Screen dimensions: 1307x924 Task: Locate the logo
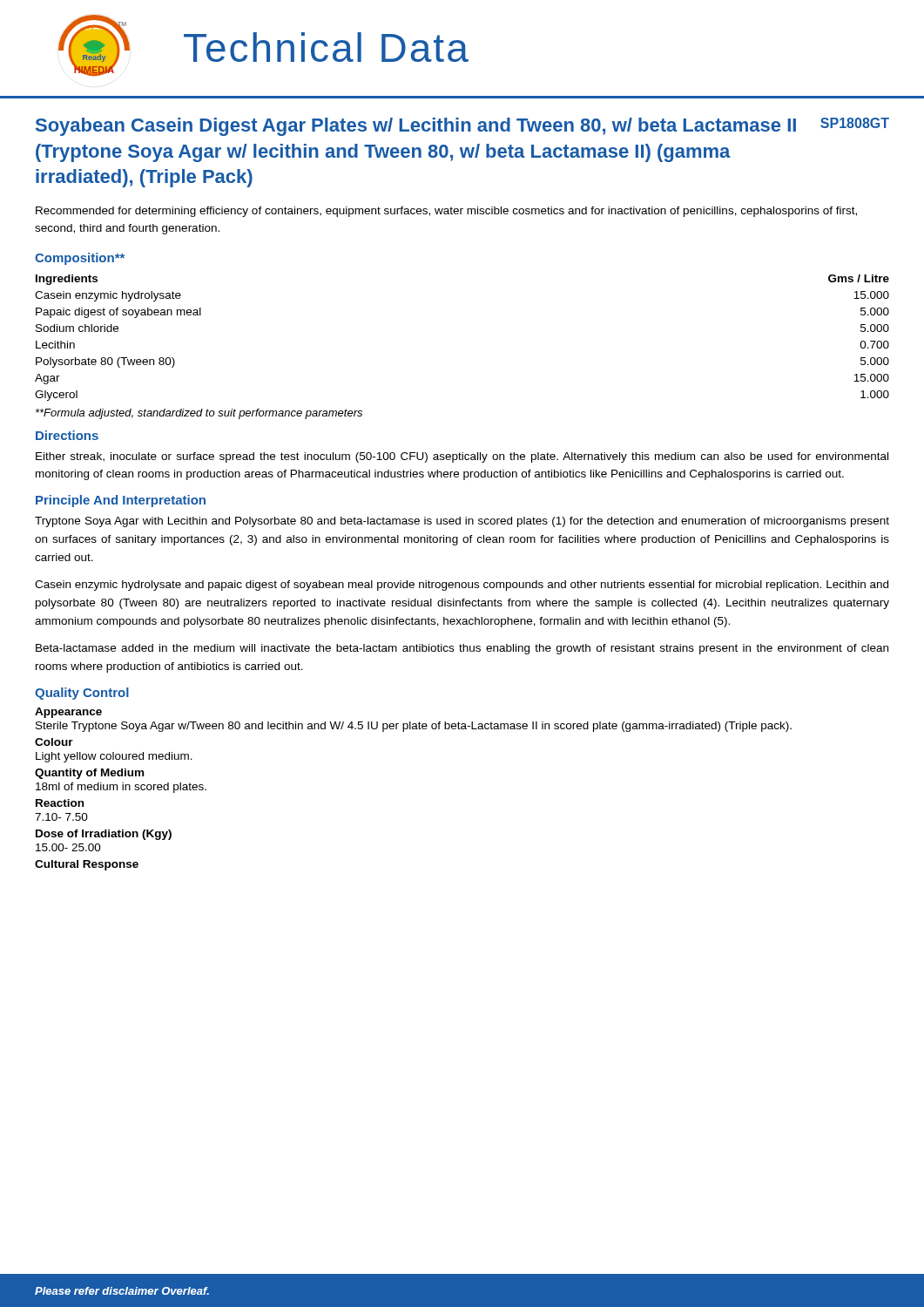(96, 50)
